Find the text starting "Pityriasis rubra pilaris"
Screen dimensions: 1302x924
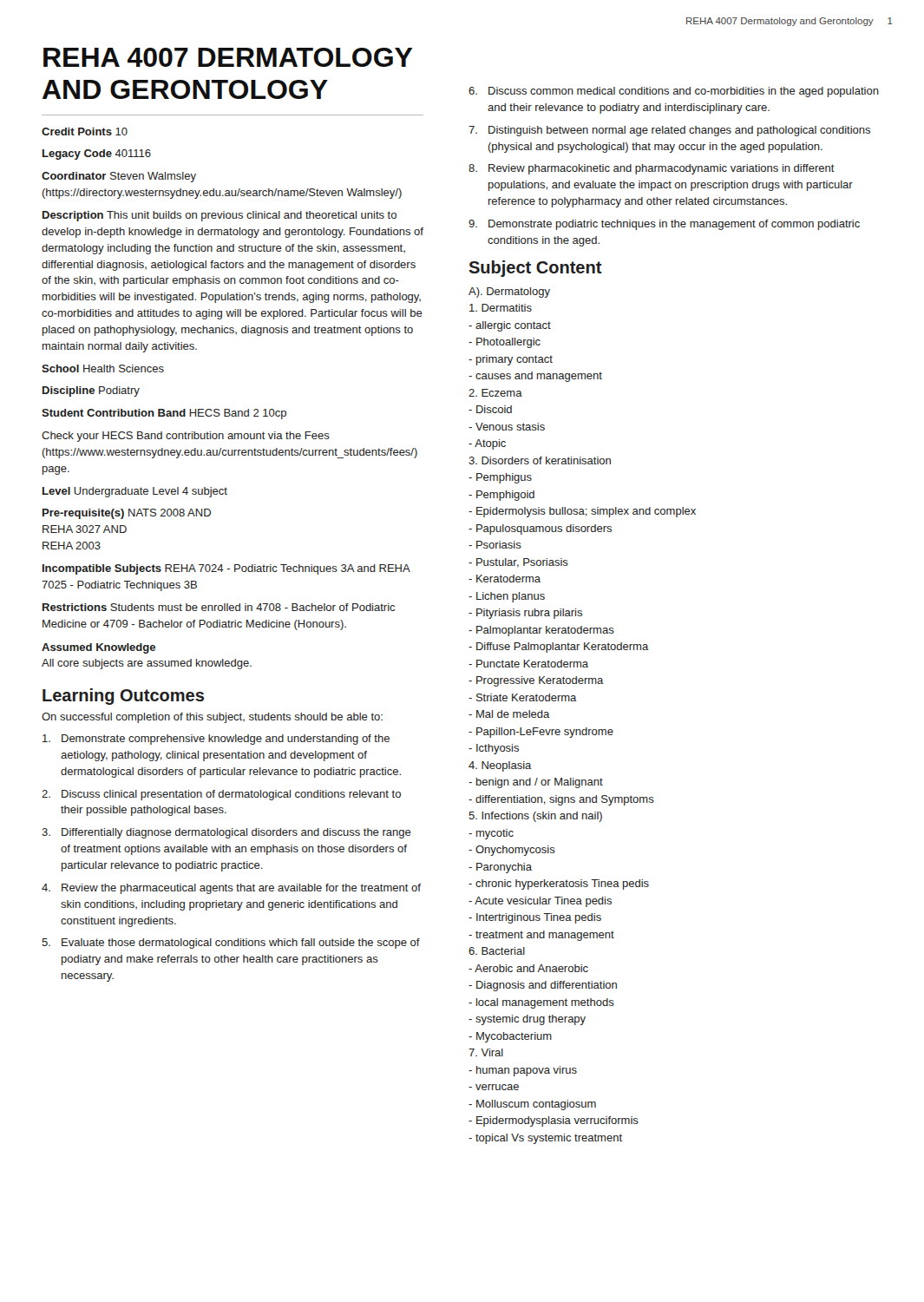(525, 614)
